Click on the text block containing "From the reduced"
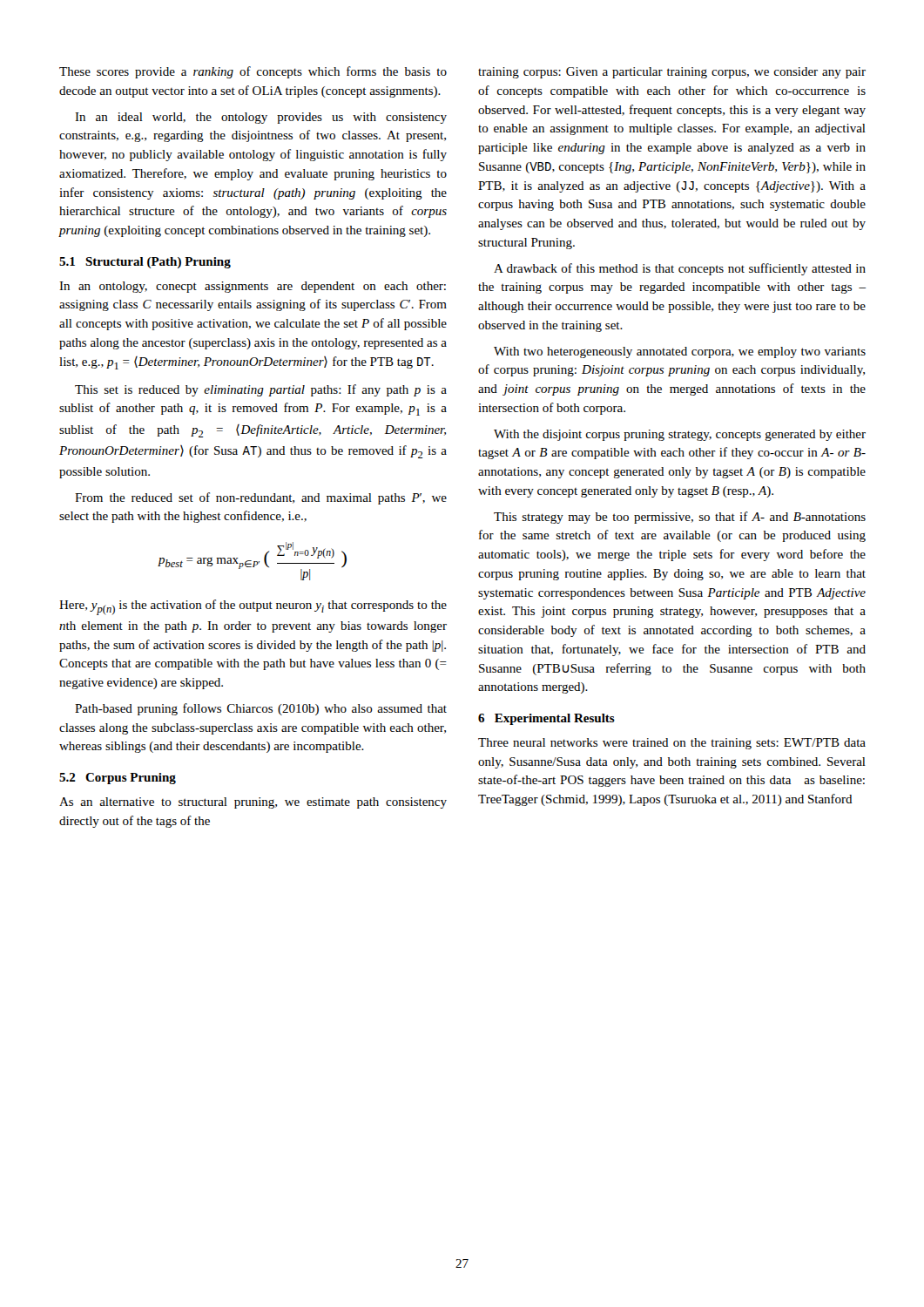Image resolution: width=924 pixels, height=1307 pixels. pyautogui.click(x=253, y=507)
